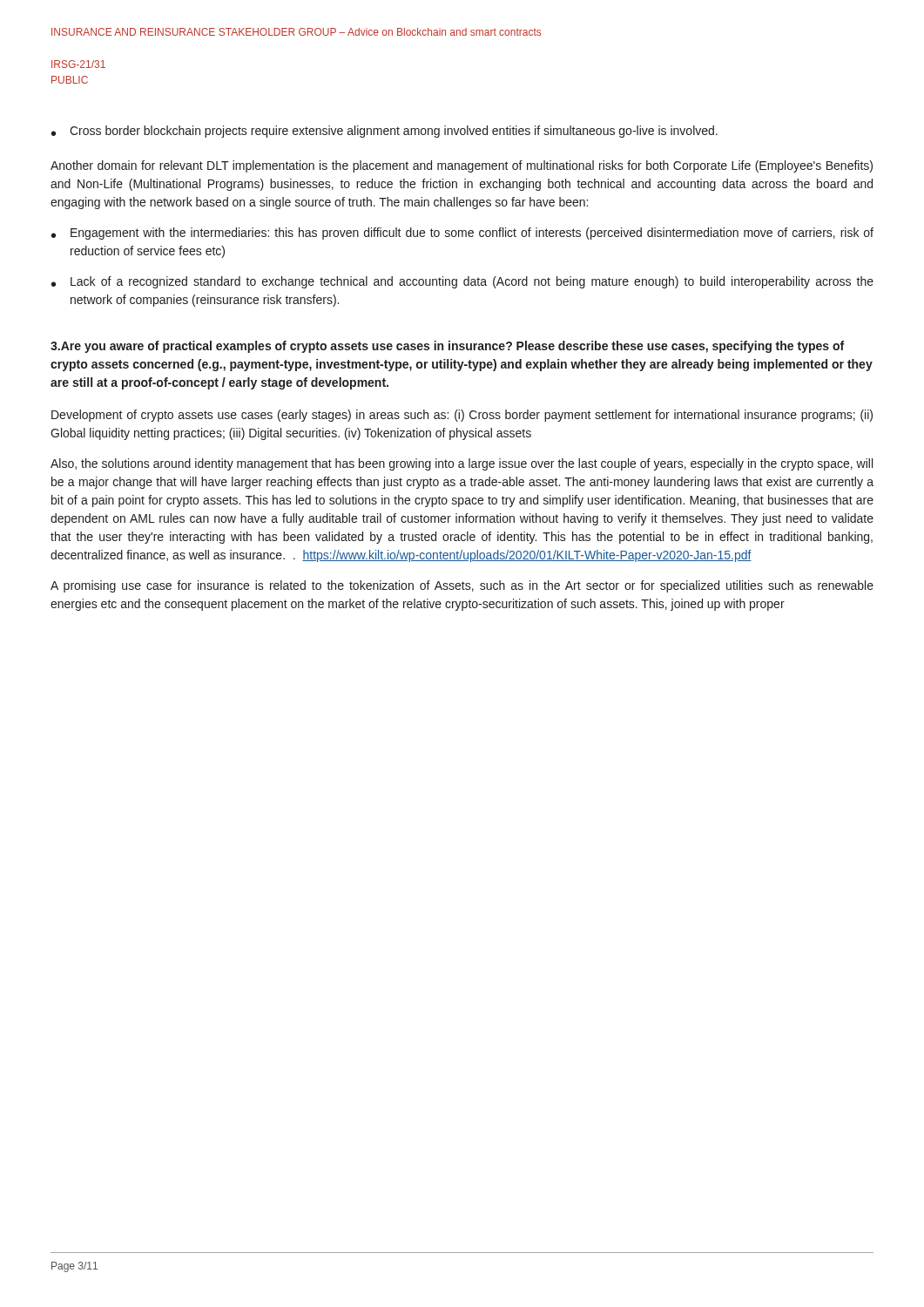Navigate to the text starting "Development of crypto assets use cases (early stages)"
Image resolution: width=924 pixels, height=1307 pixels.
point(462,424)
